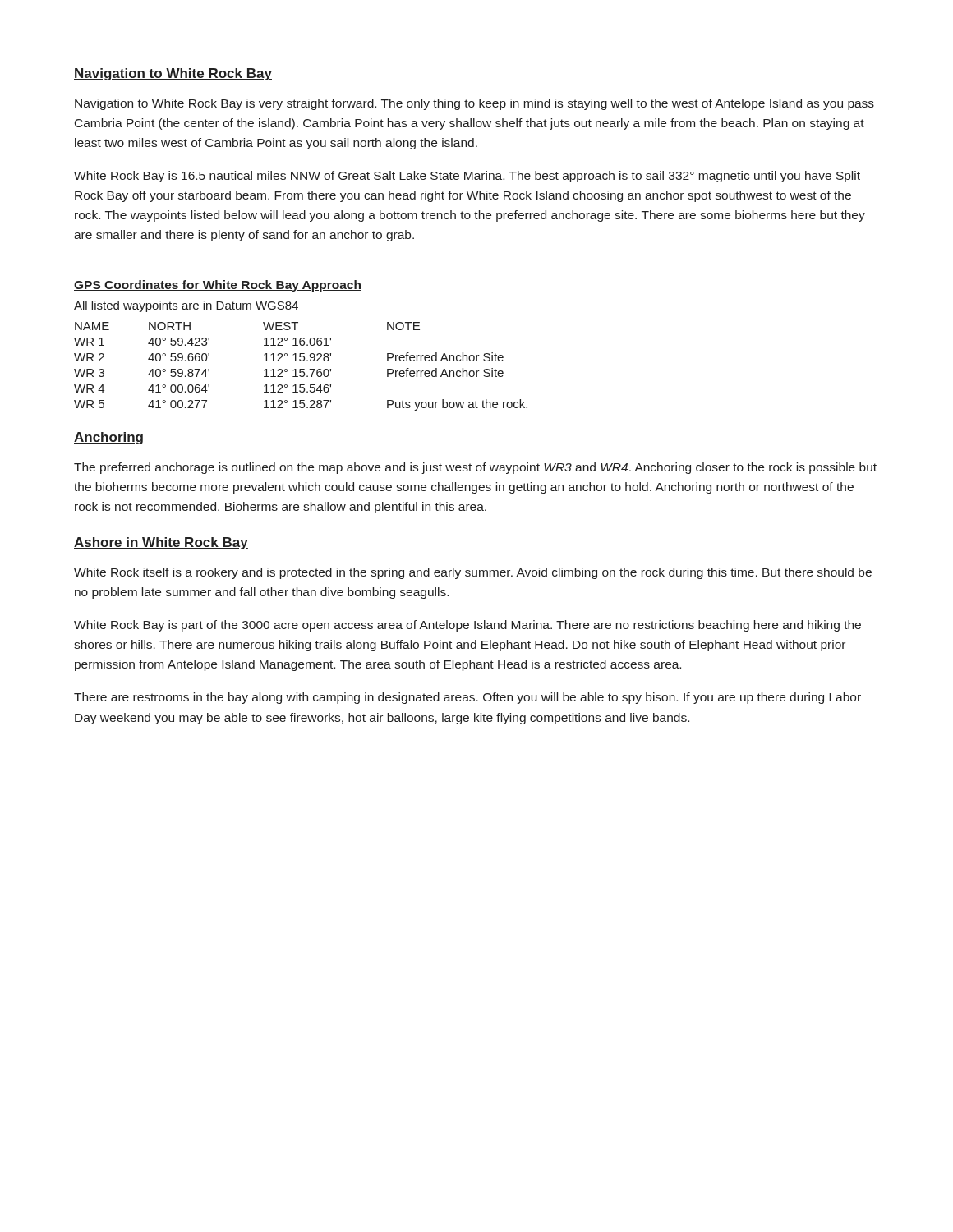Point to the region starting "All listed waypoints are"
The width and height of the screenshot is (953, 1232).
pos(186,305)
